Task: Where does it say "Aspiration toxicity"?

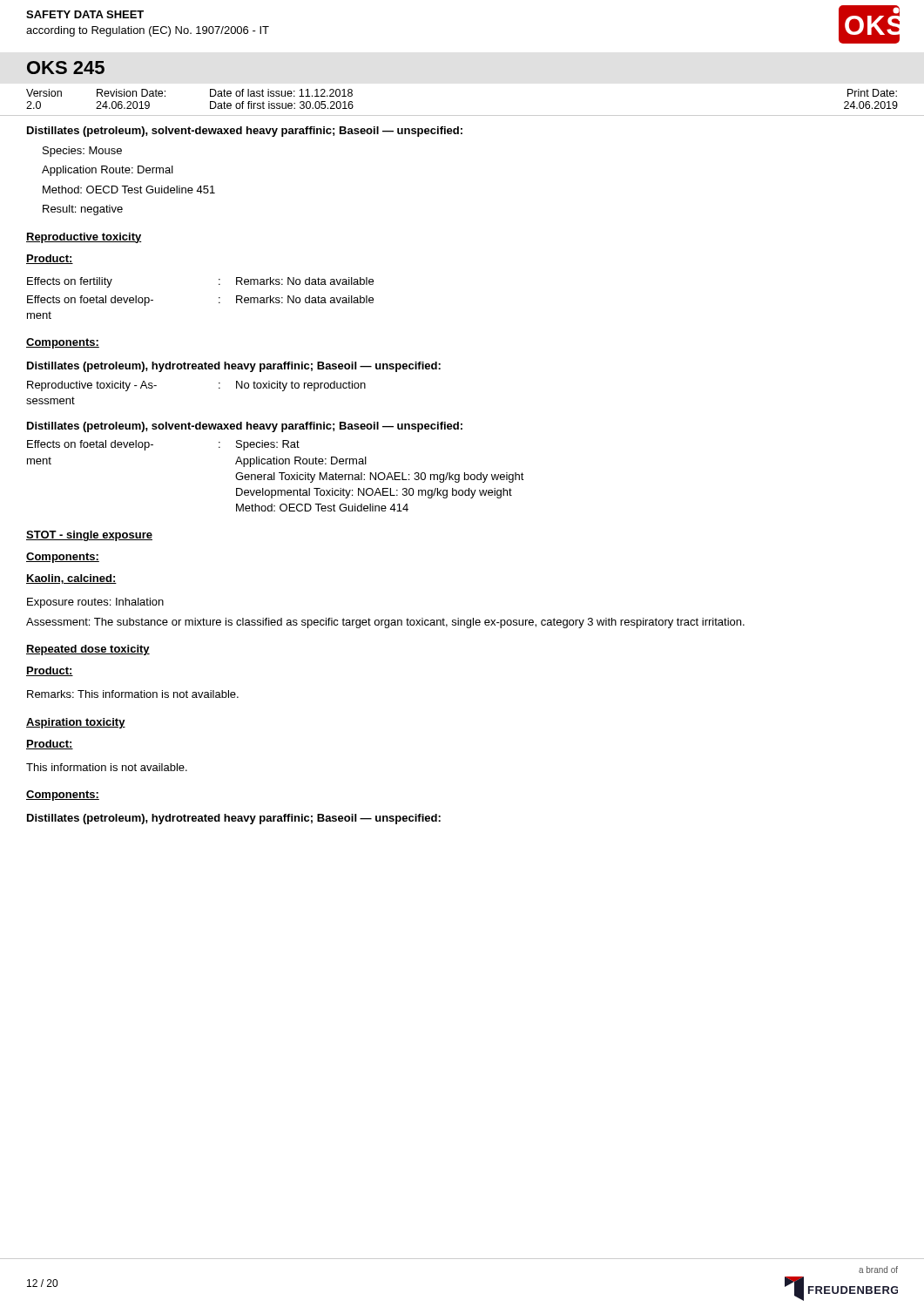Action: click(x=76, y=722)
